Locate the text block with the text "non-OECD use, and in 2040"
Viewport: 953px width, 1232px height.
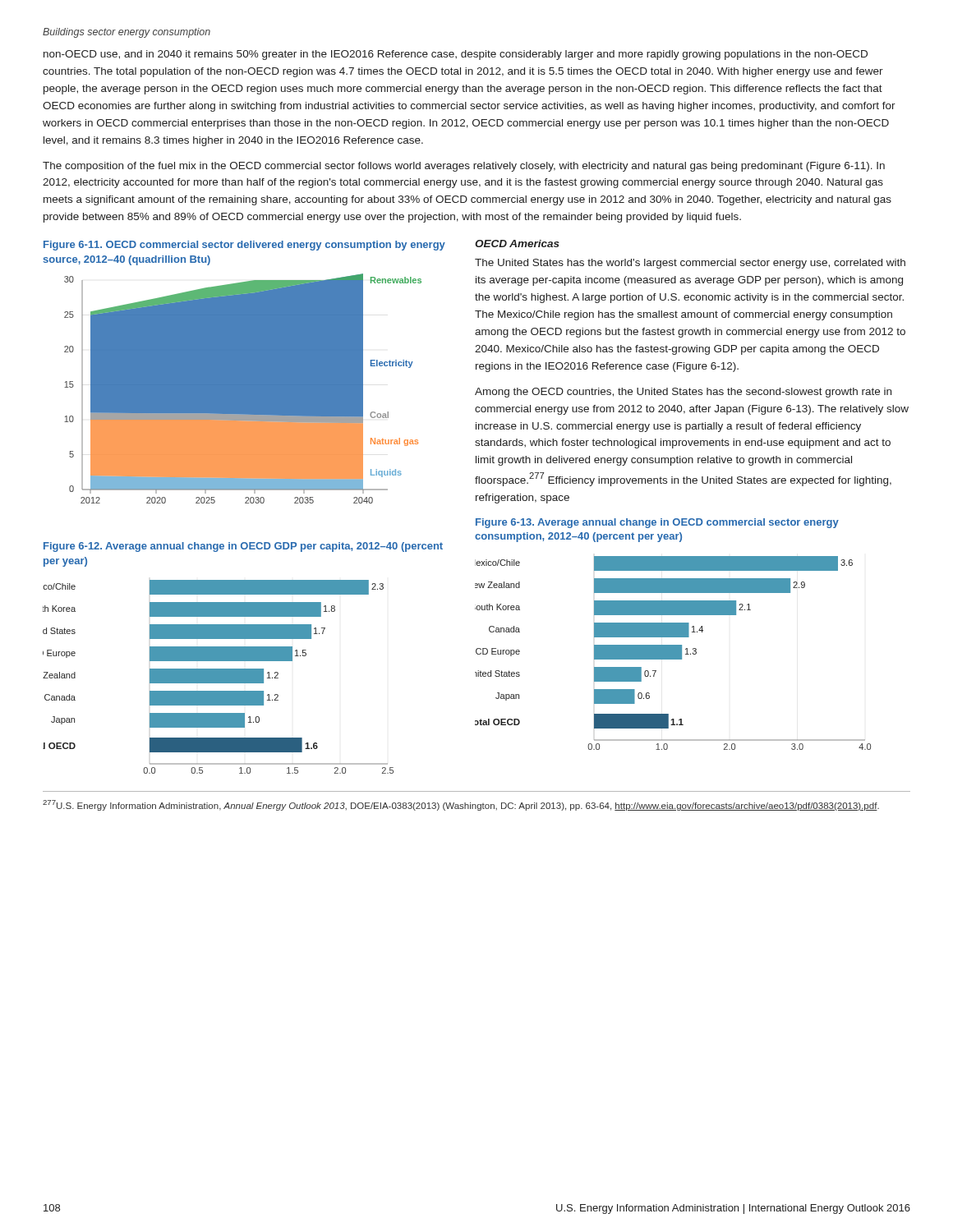tap(469, 97)
